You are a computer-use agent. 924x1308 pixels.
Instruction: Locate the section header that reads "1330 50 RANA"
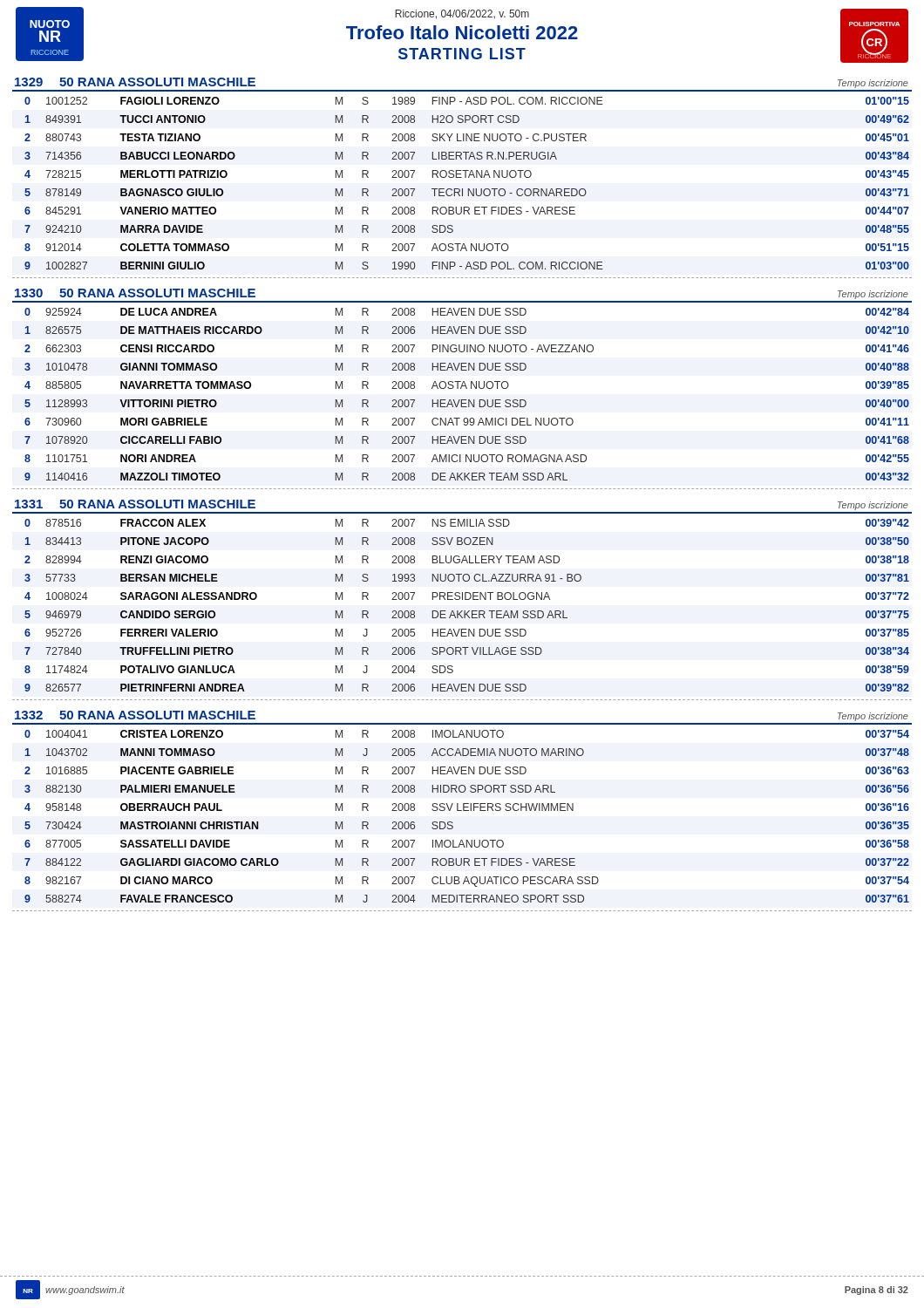click(462, 293)
